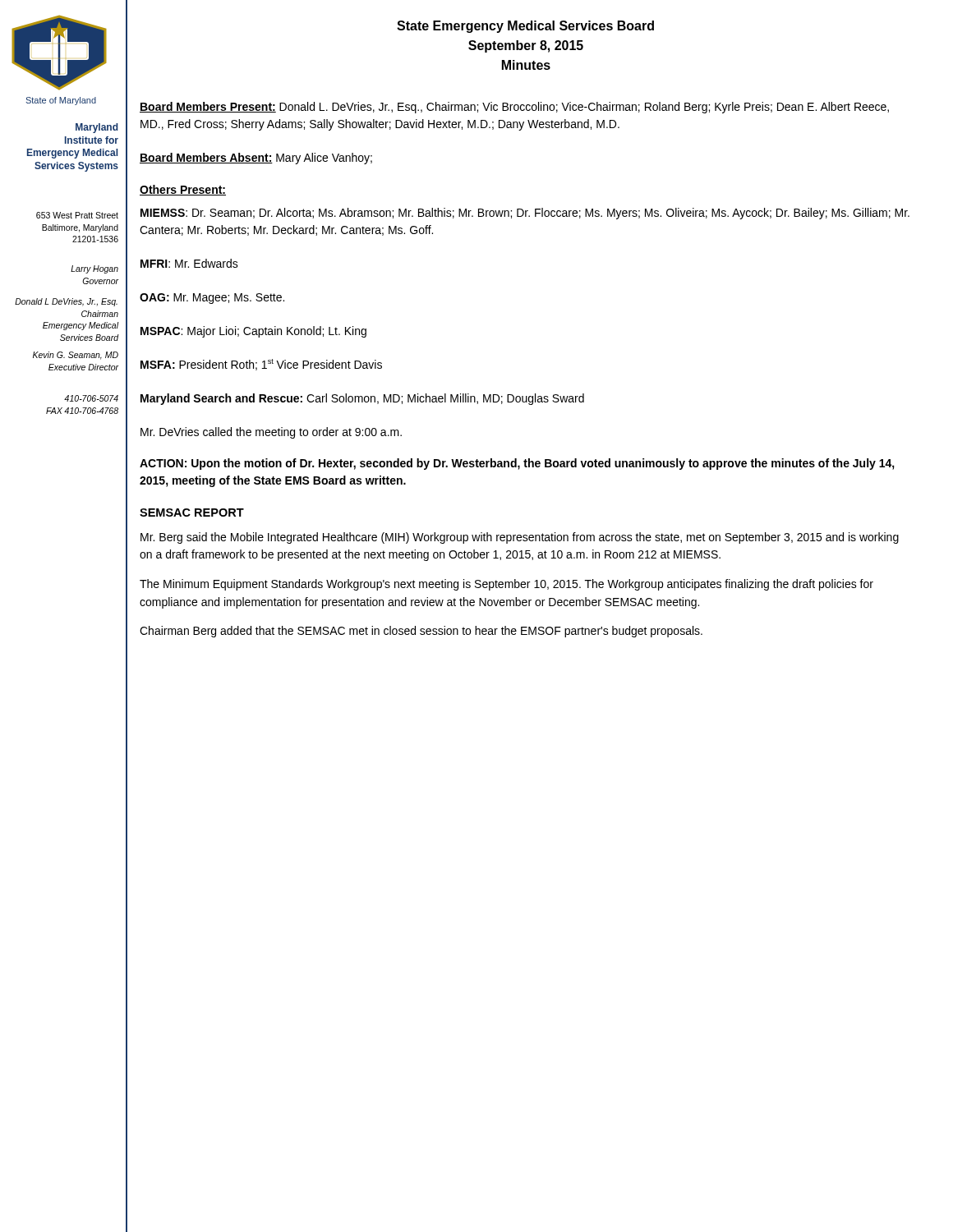Screen dimensions: 1232x953
Task: Locate the logo
Action: (59, 52)
